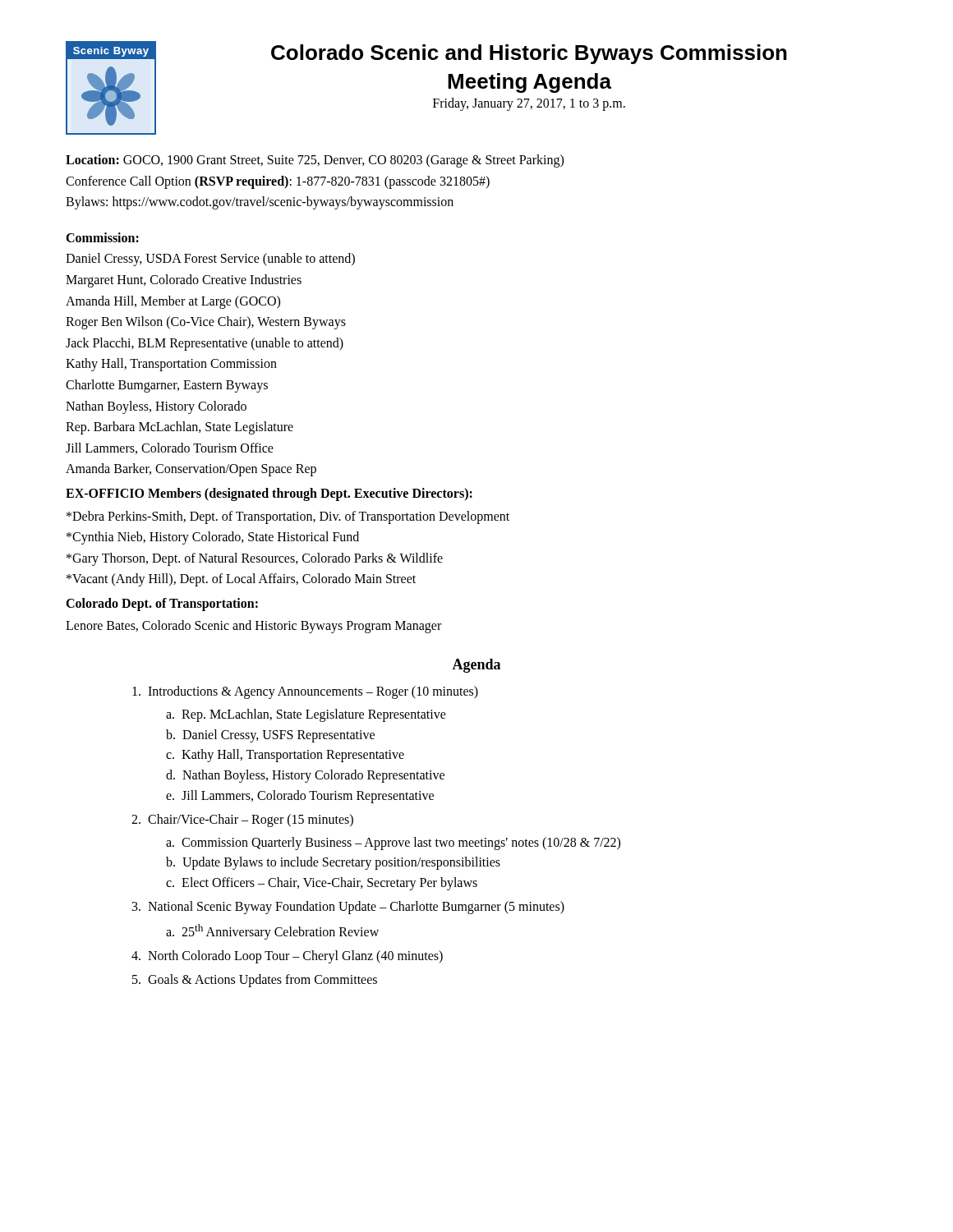Find "c. Kathy Hall, Transportation Representative" on this page

285,755
